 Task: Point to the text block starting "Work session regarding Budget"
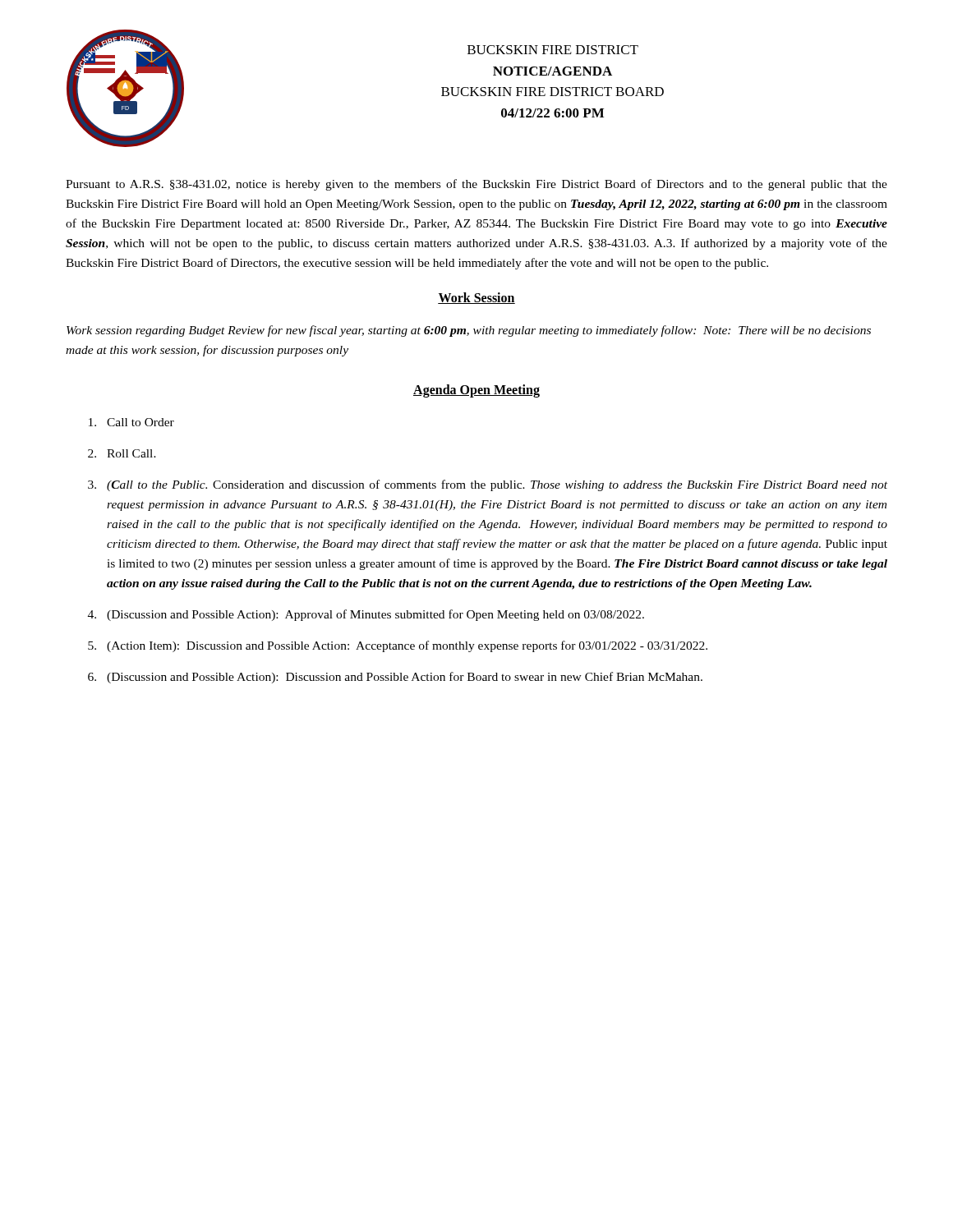pyautogui.click(x=468, y=340)
